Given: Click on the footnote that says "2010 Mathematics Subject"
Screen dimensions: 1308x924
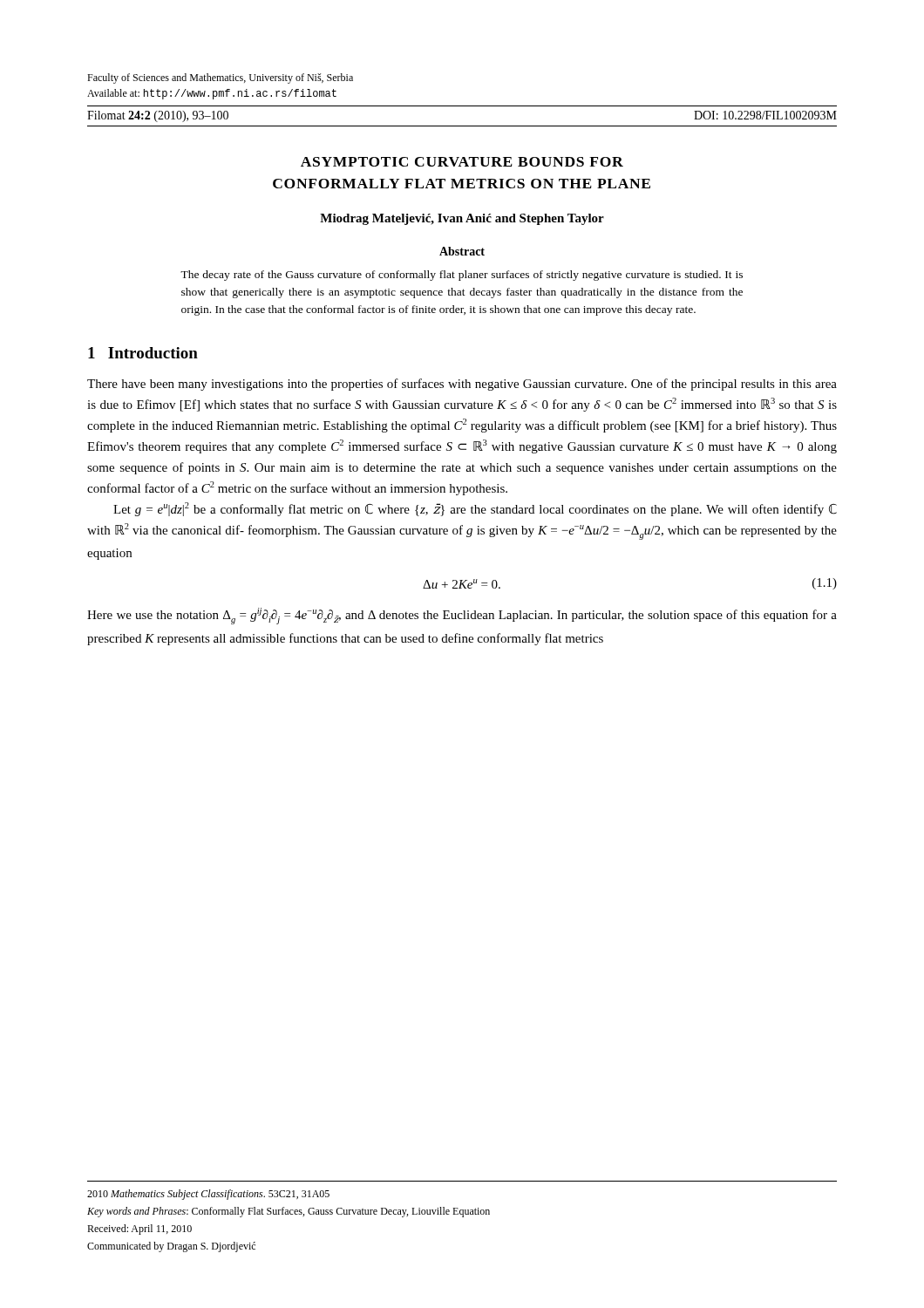Looking at the screenshot, I should (x=208, y=1194).
